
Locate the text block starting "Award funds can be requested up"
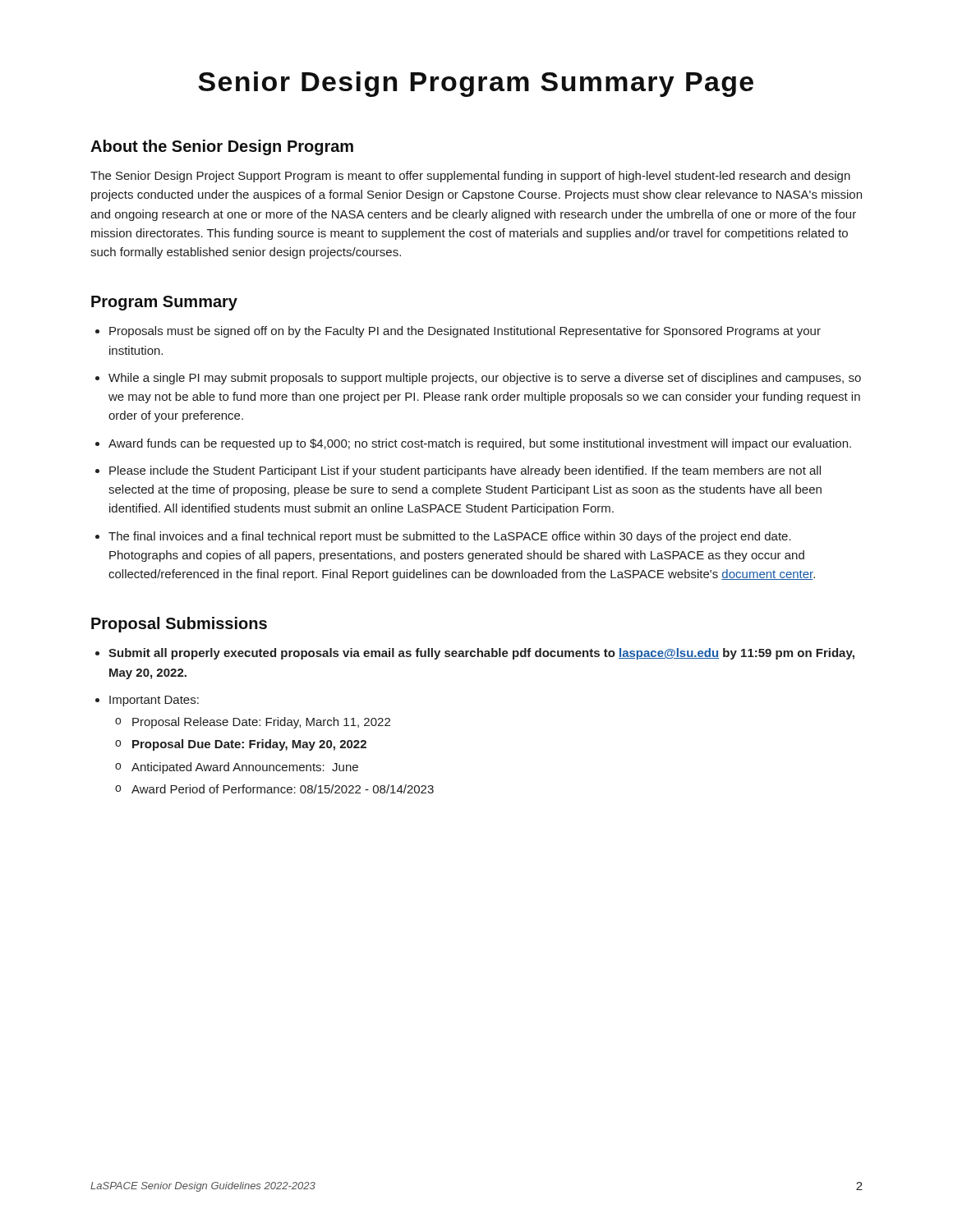pyautogui.click(x=480, y=443)
